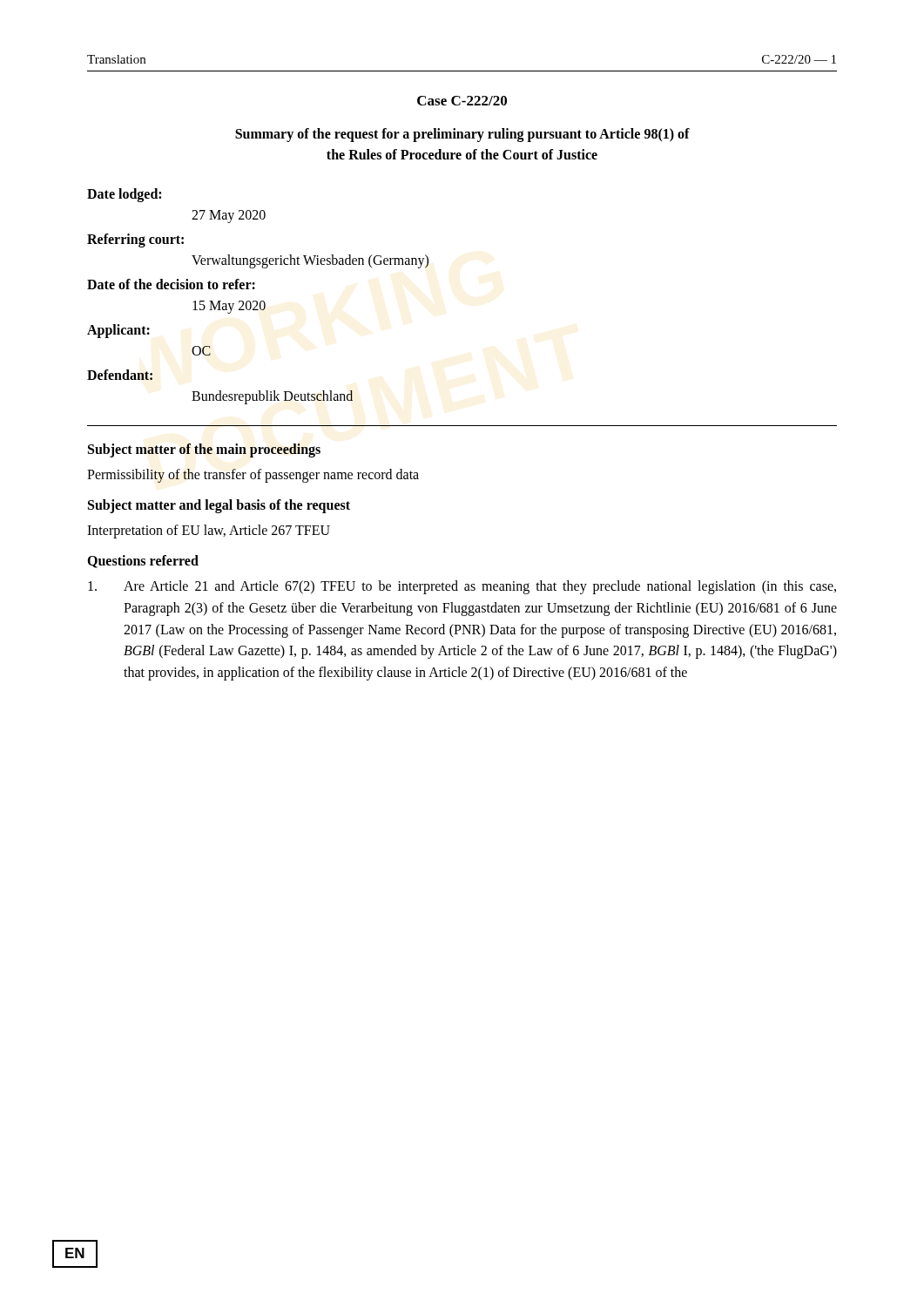The height and width of the screenshot is (1307, 924).
Task: Navigate to the element starting "Referring court:"
Action: click(135, 240)
